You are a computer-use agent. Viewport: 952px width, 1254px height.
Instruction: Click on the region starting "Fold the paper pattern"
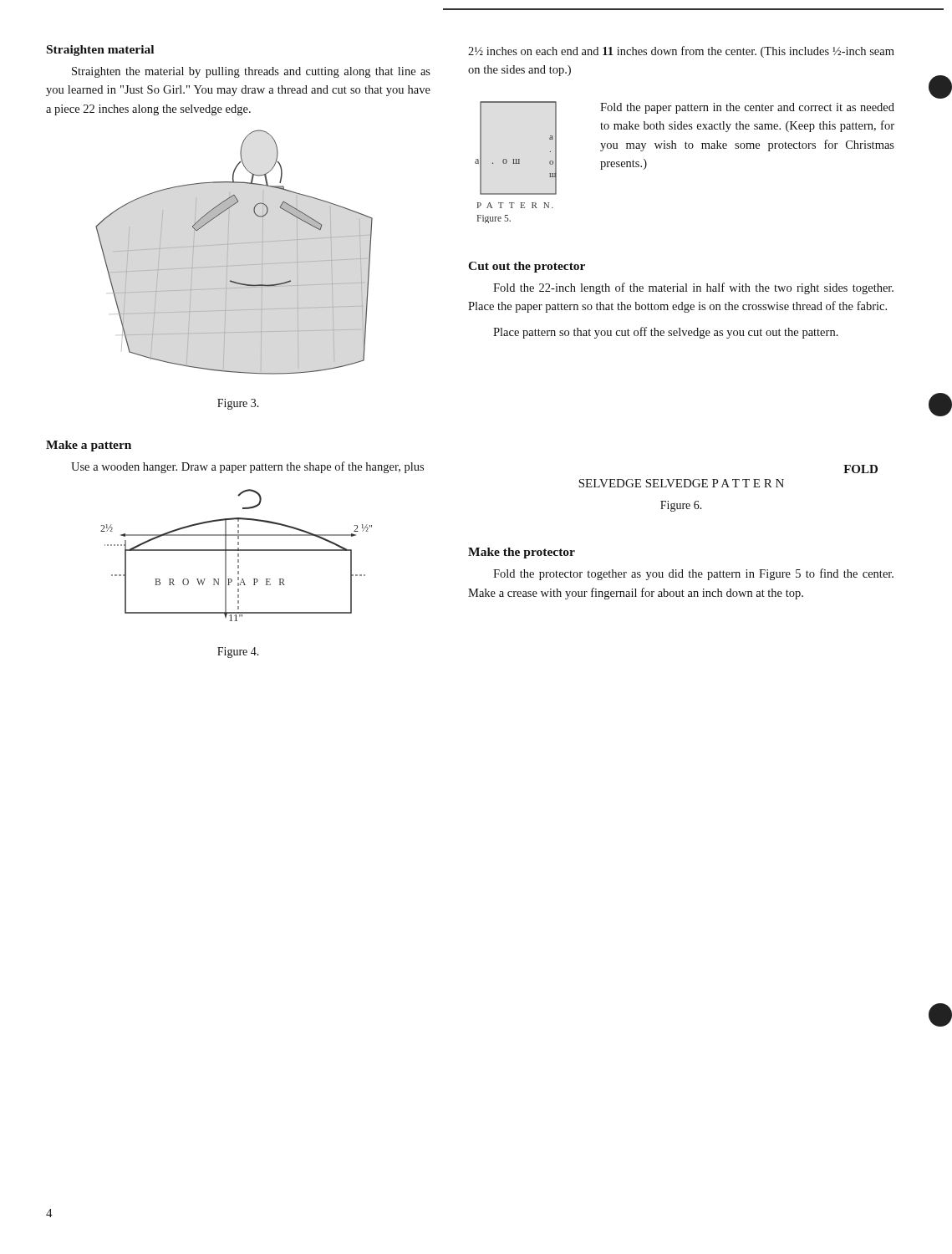point(747,135)
